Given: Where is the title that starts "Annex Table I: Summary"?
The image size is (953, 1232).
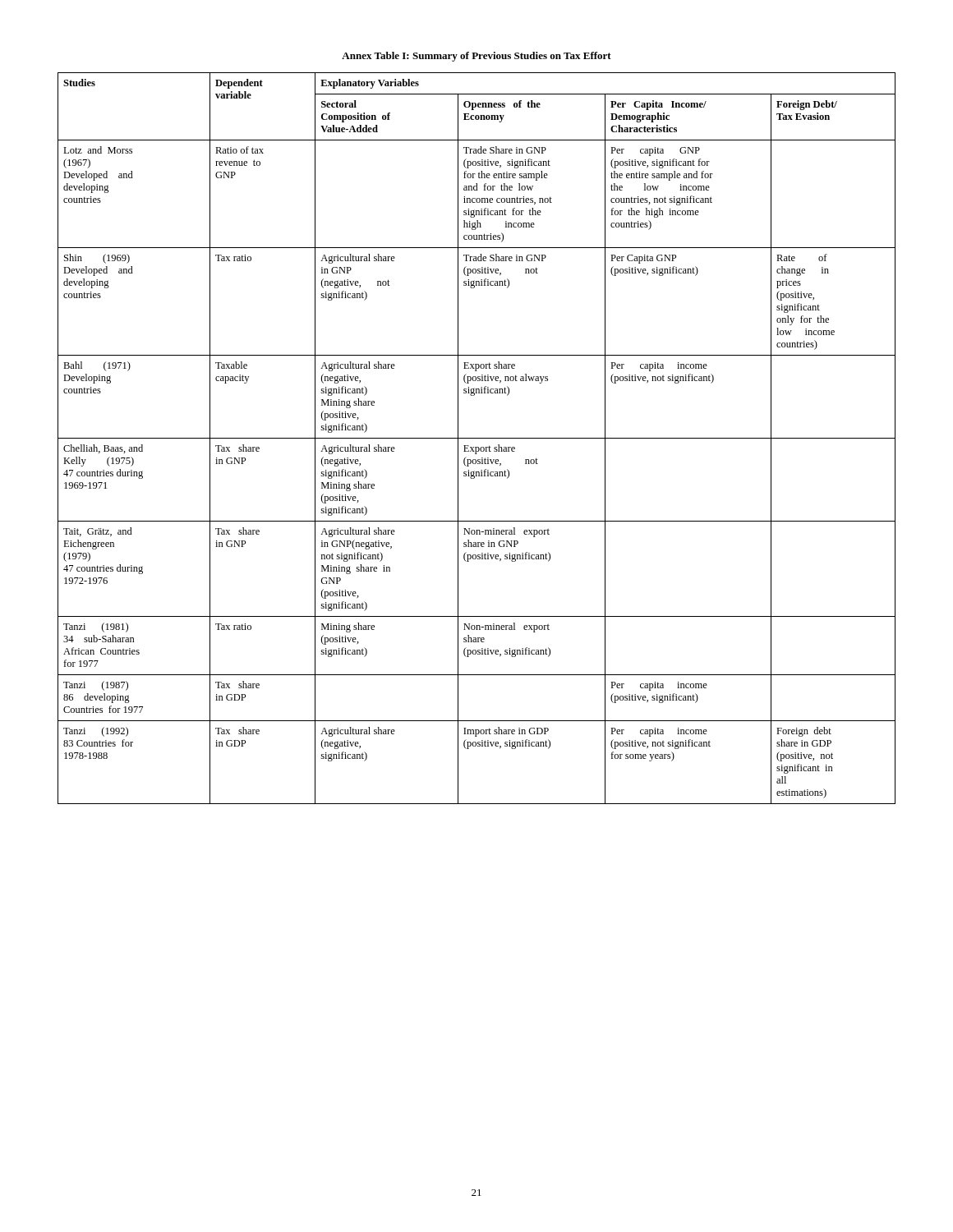Looking at the screenshot, I should tap(476, 55).
